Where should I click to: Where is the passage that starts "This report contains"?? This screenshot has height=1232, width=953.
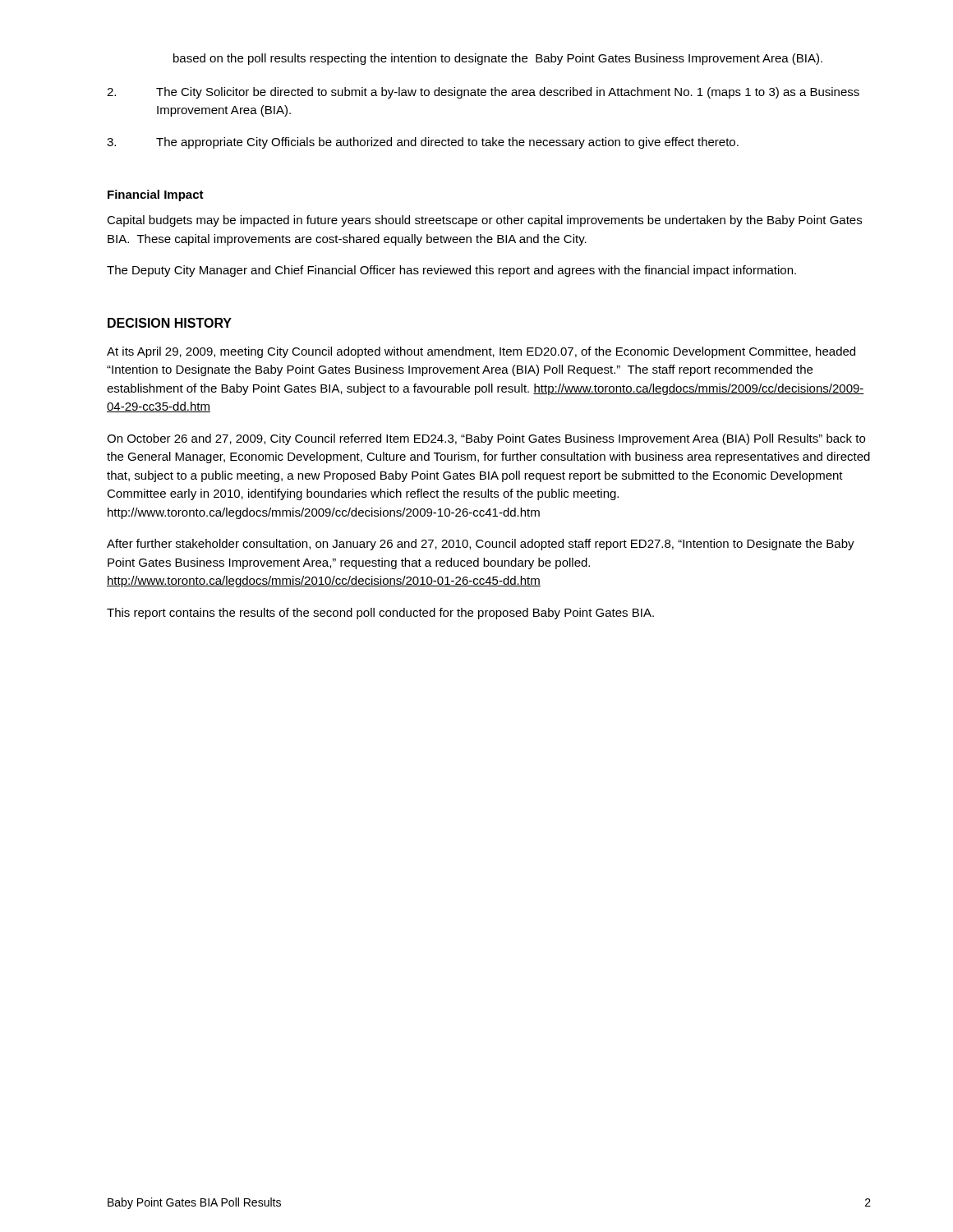pyautogui.click(x=381, y=612)
